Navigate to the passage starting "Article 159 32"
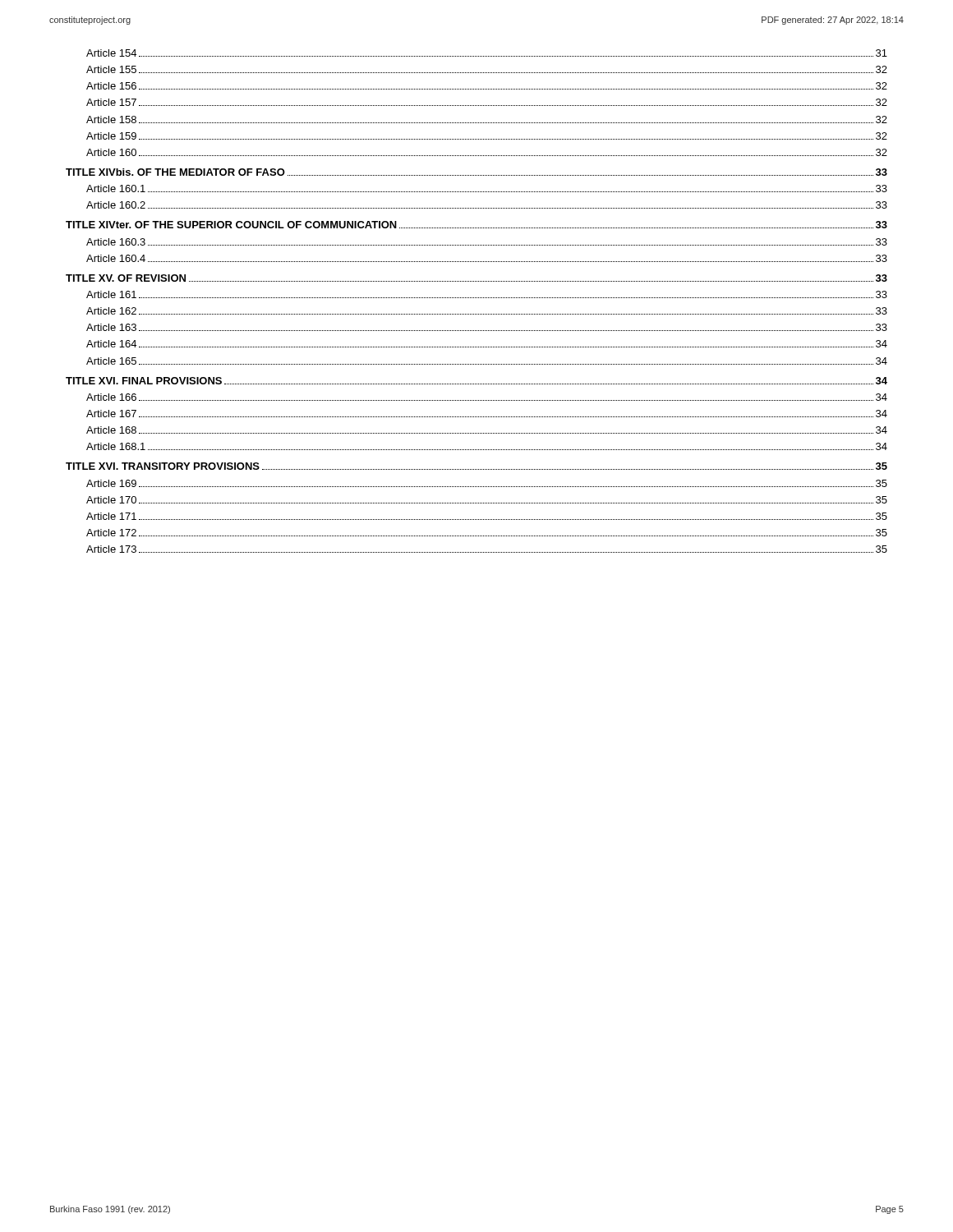Viewport: 953px width, 1232px height. 487,136
